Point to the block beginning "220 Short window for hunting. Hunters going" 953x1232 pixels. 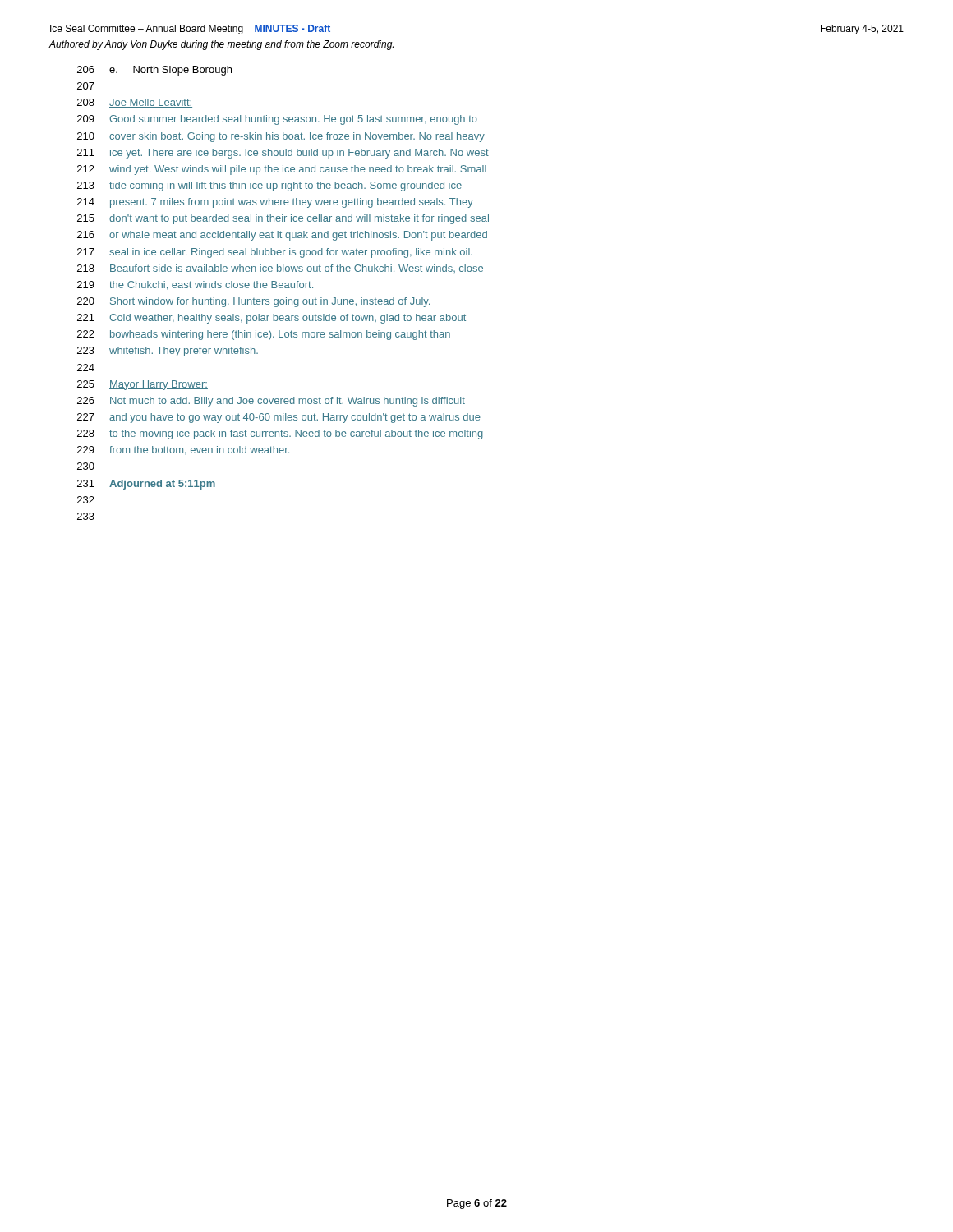[x=253, y=302]
